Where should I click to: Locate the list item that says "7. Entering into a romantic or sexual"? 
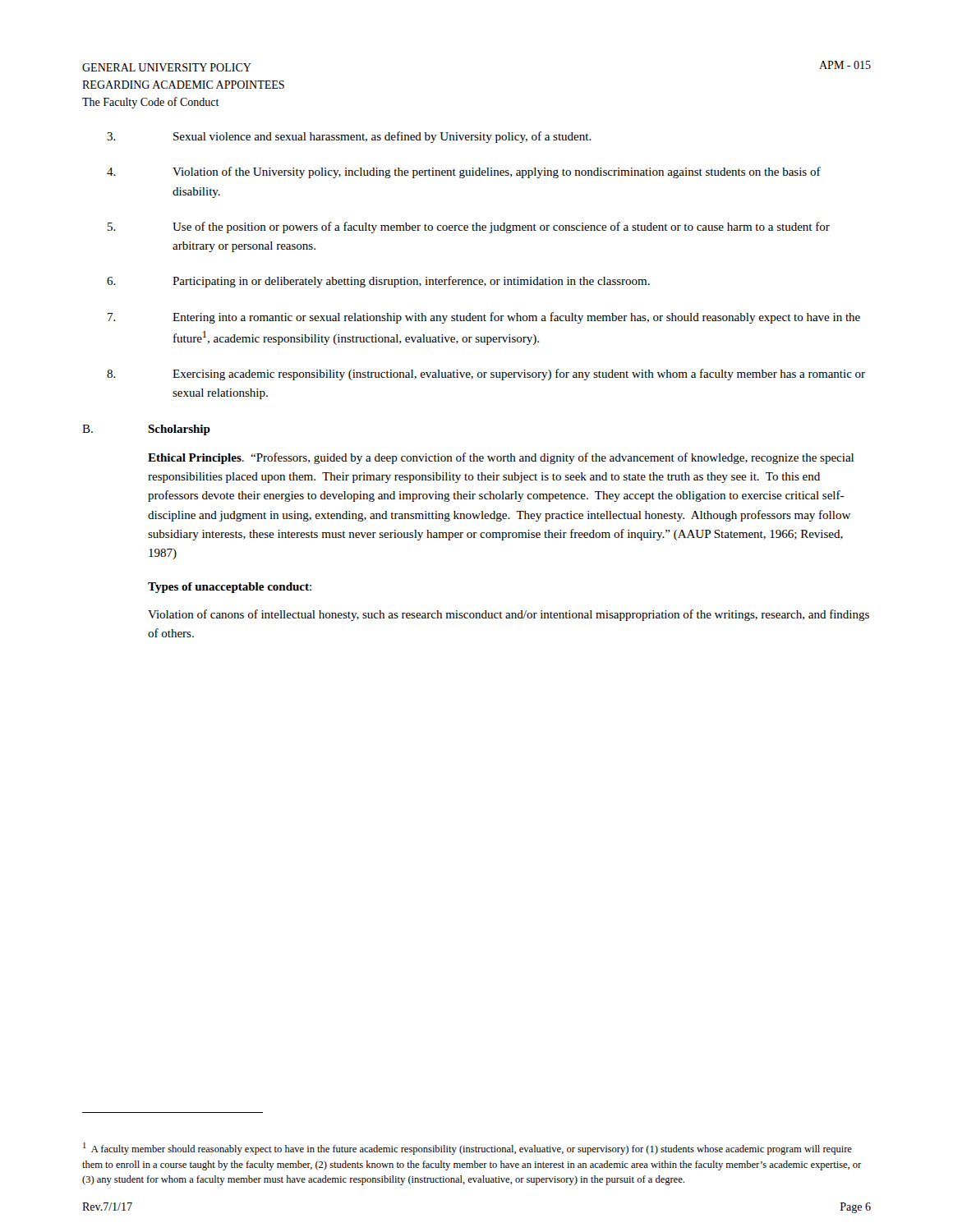476,328
